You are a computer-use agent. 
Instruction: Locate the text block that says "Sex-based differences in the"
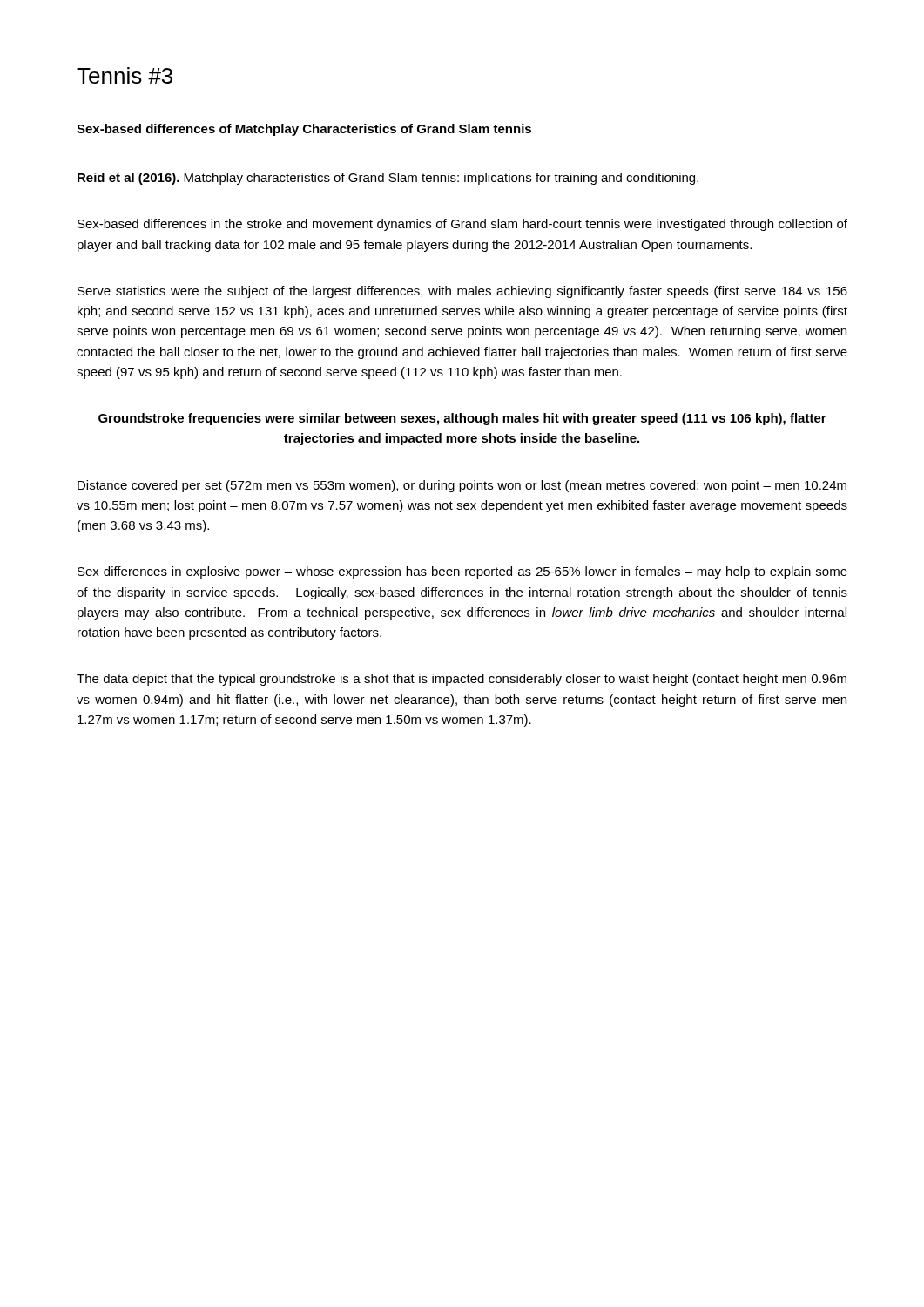point(462,234)
